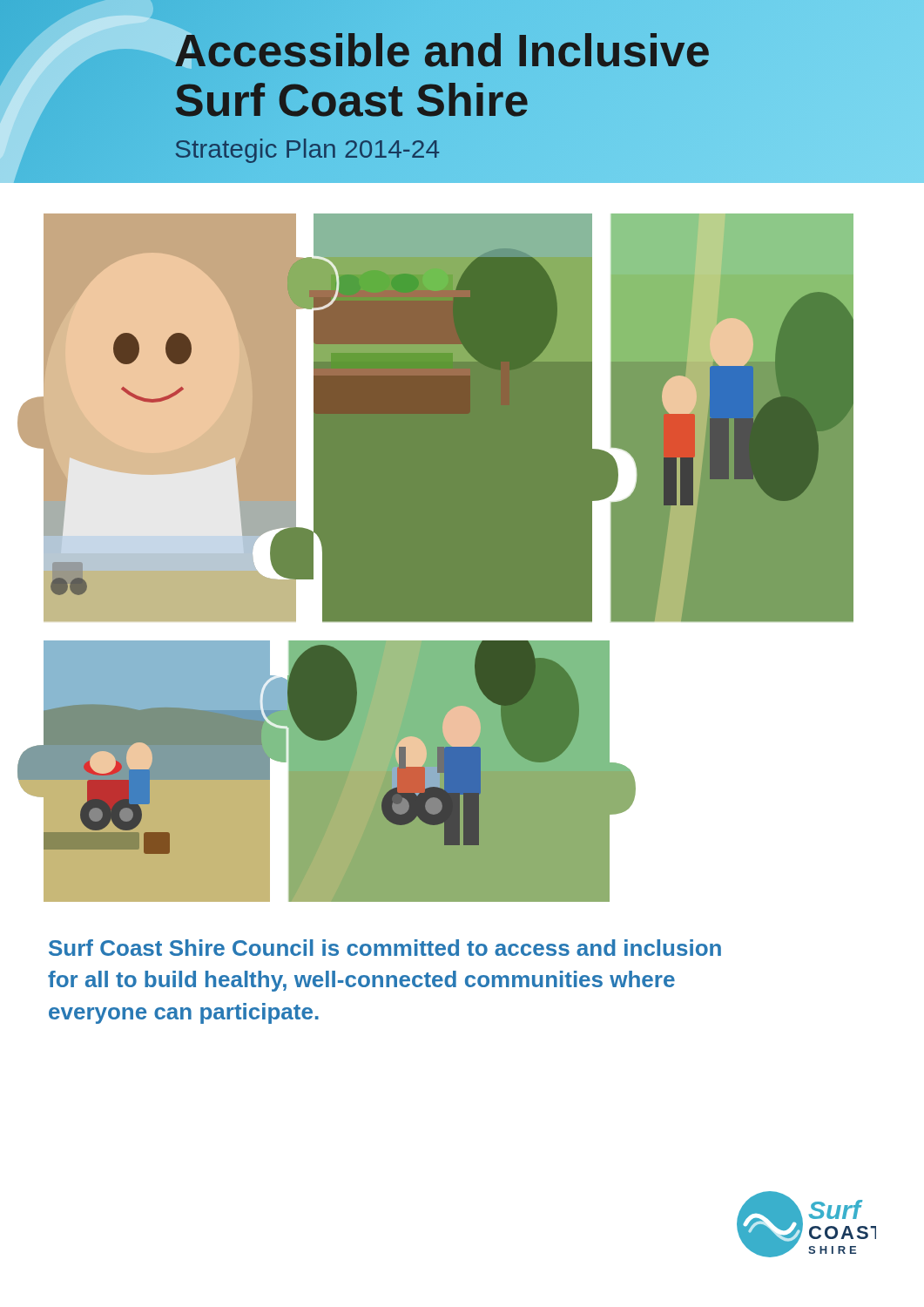Point to the block starting "Surf Coast Shire"
924x1307 pixels.
tap(388, 980)
